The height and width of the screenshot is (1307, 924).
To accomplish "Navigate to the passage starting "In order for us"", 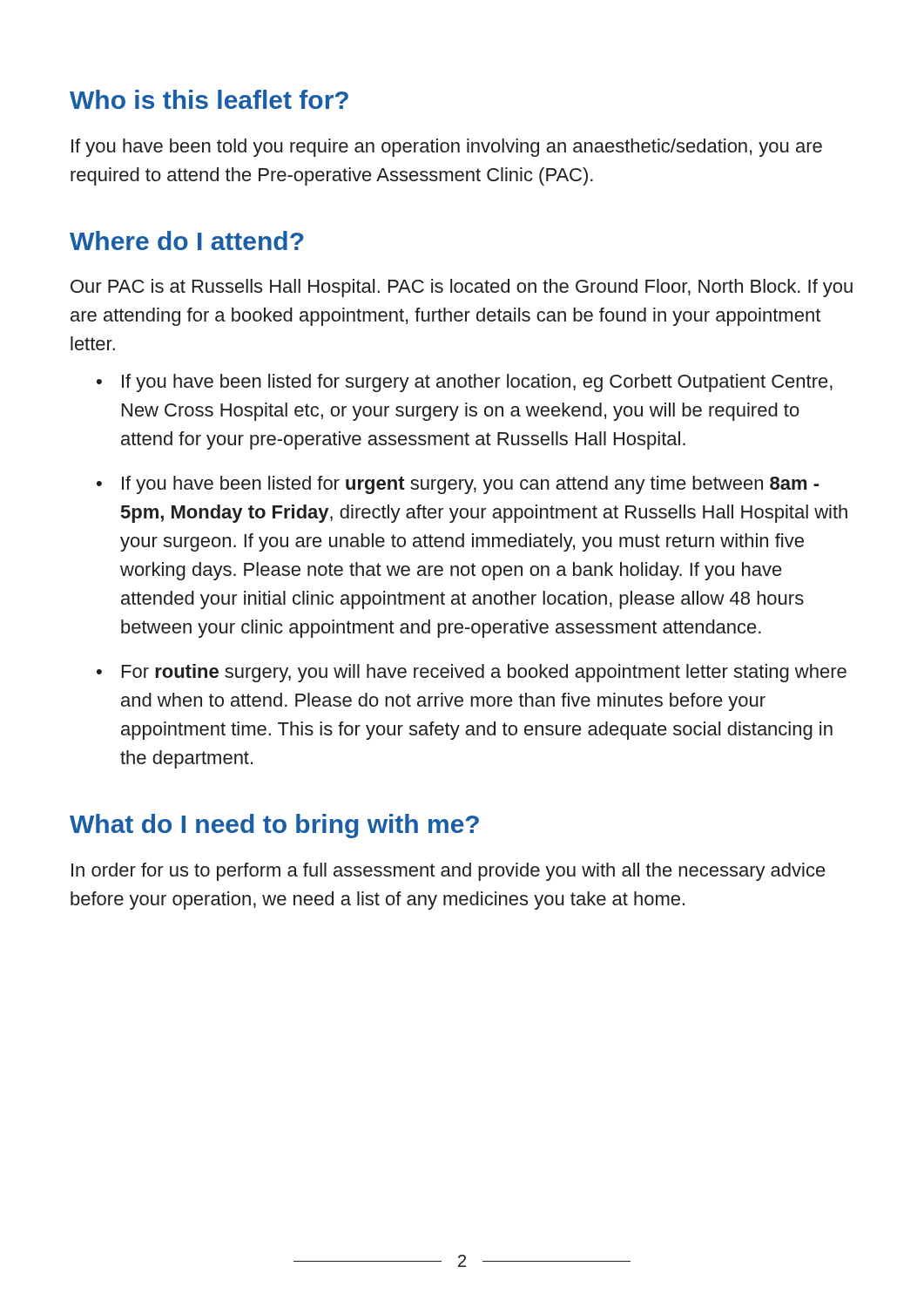I will (x=448, y=884).
